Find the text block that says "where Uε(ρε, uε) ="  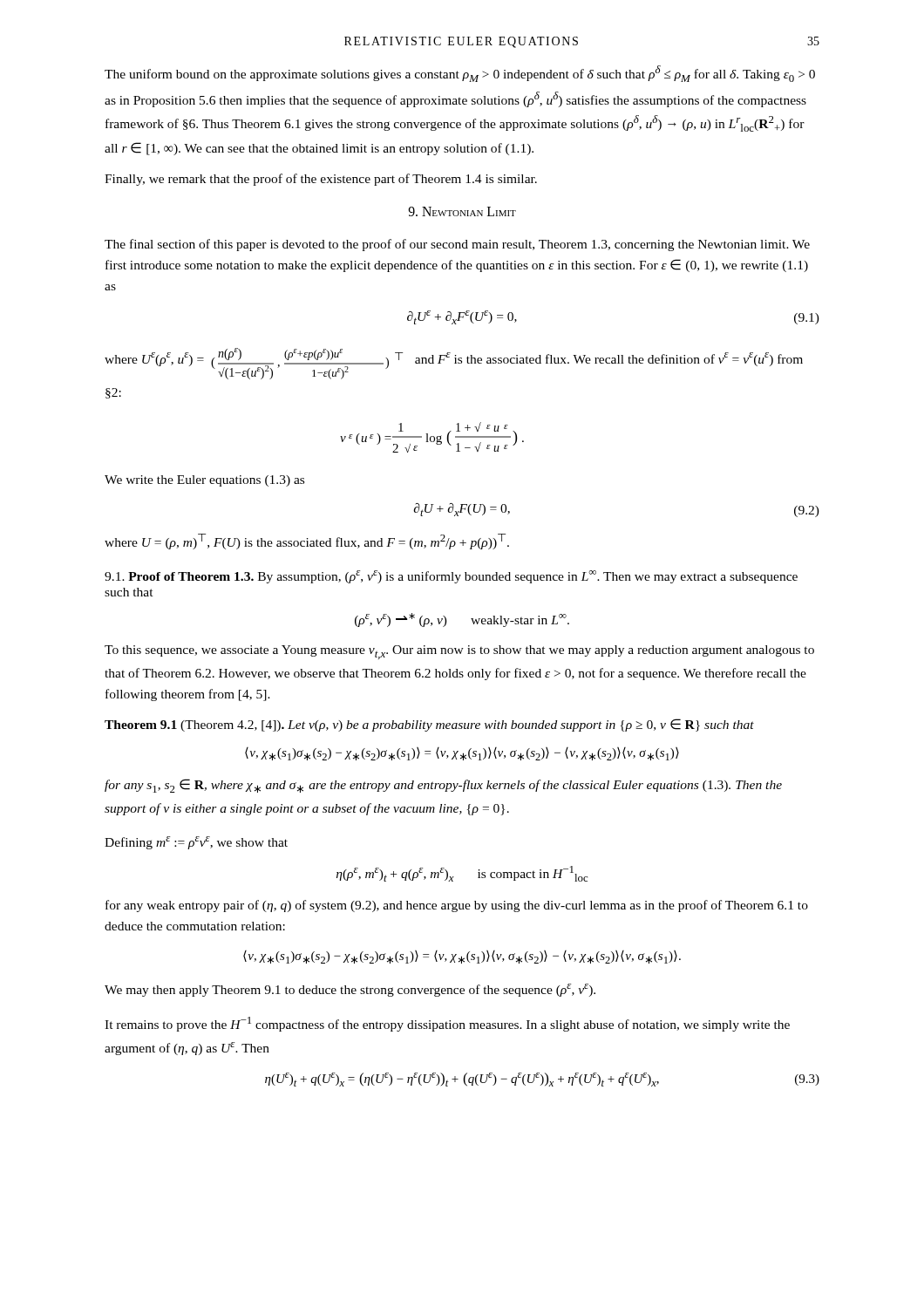(454, 369)
